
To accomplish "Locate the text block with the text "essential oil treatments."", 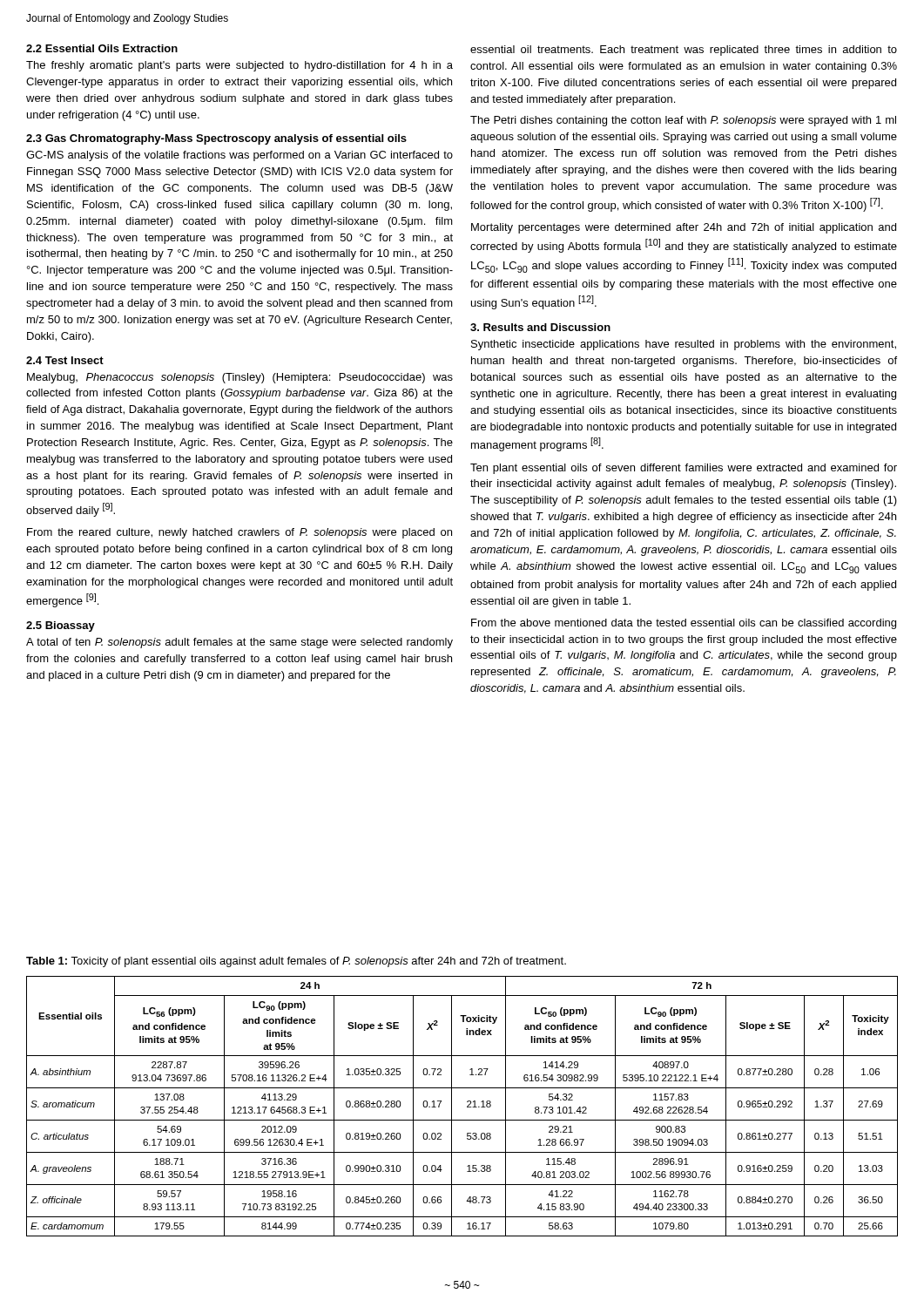I will (x=684, y=74).
